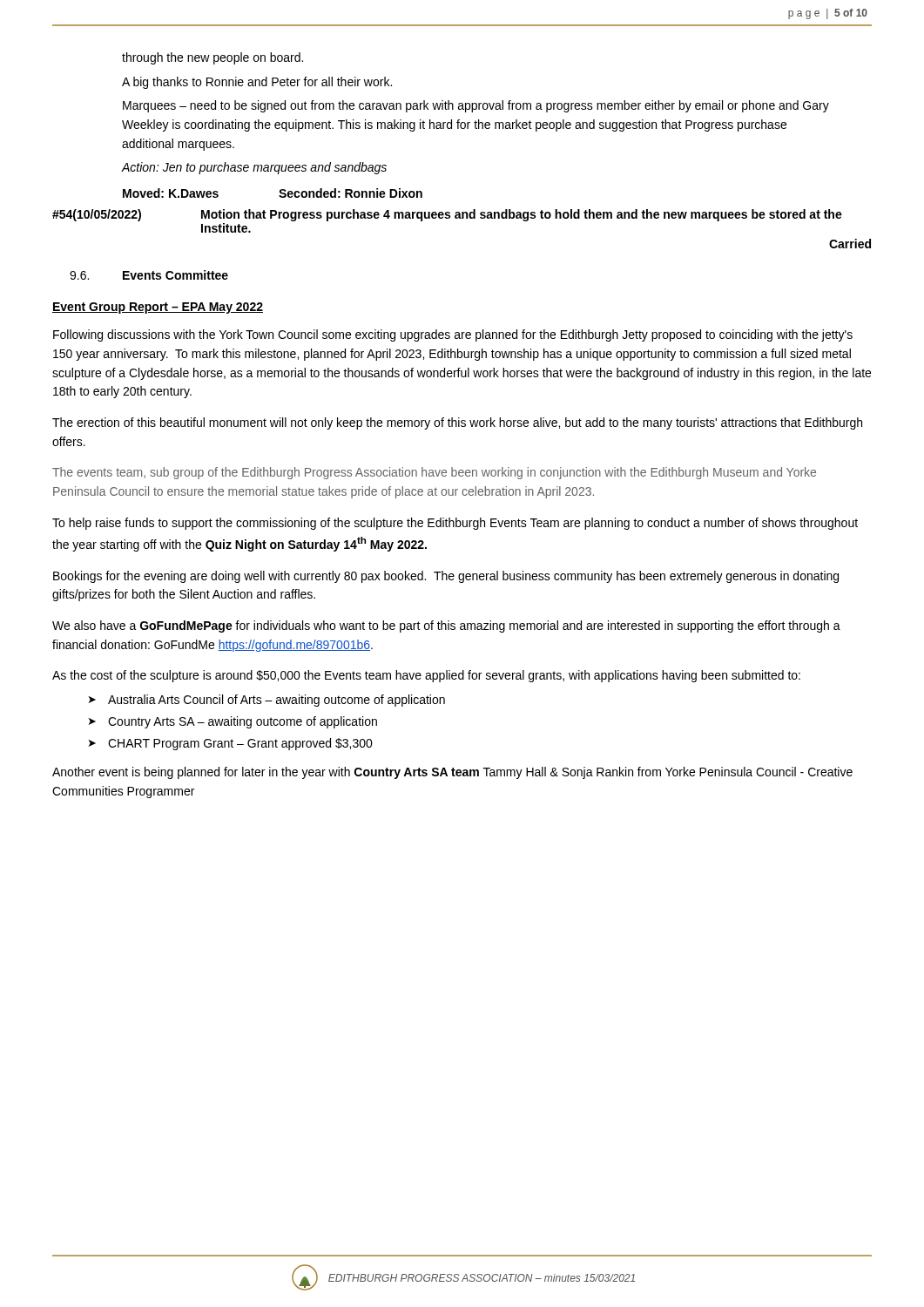
Task: Find the block starting "The erection of this beautiful monument"
Action: click(x=458, y=432)
